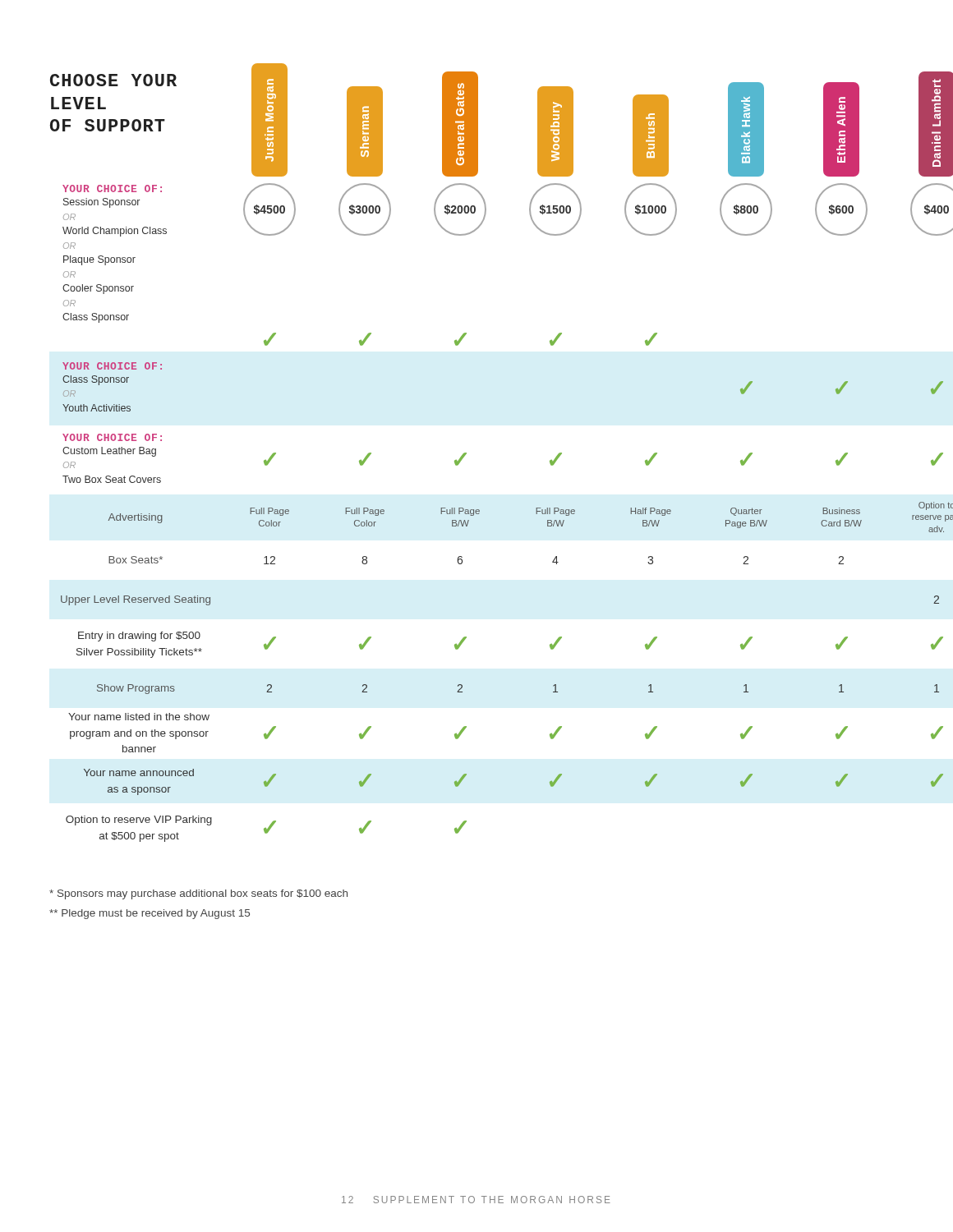
Task: Locate the block starting "Sponsors may purchase"
Action: pos(199,903)
